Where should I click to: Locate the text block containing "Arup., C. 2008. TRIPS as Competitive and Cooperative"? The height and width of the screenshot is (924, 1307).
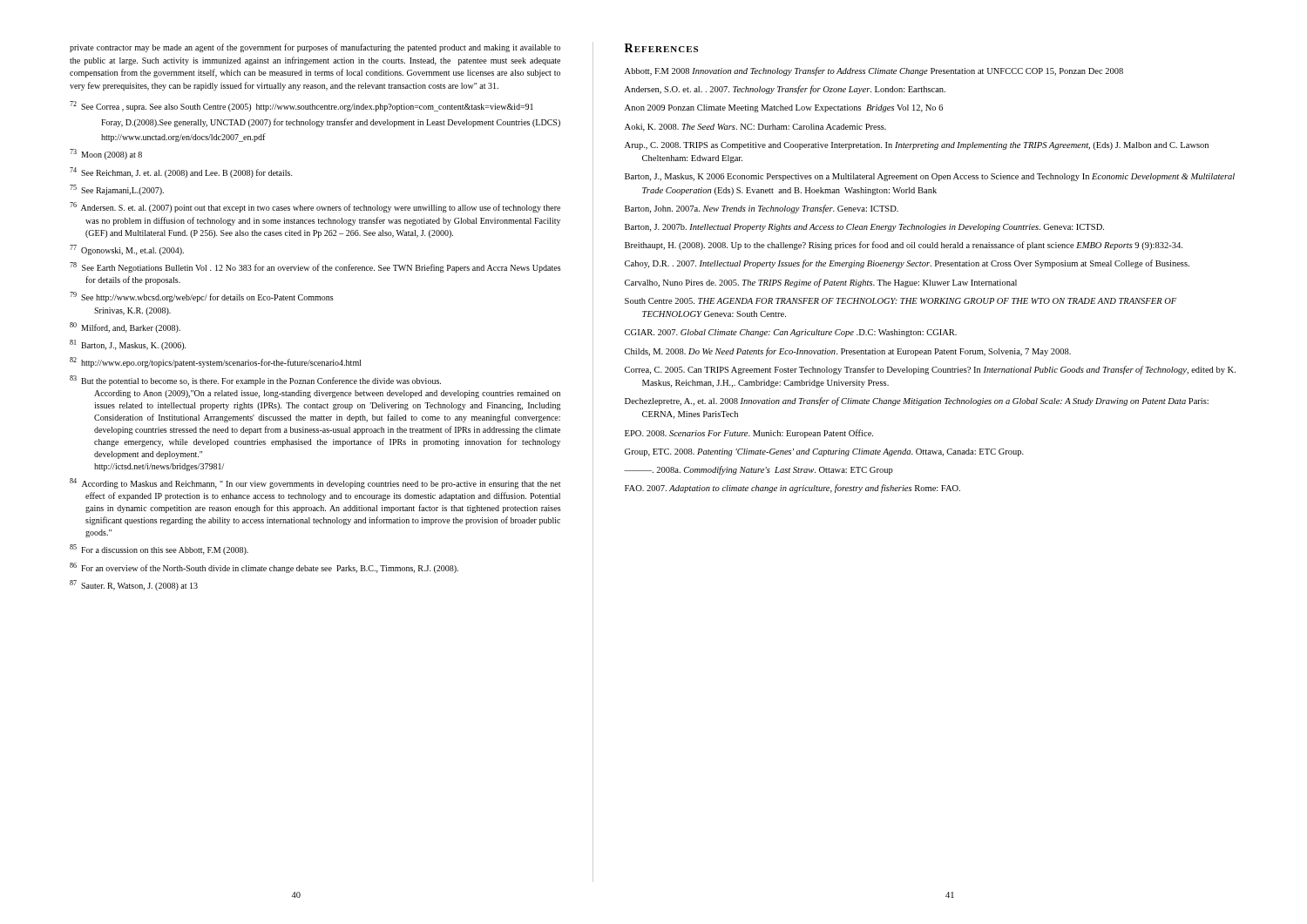coord(917,151)
